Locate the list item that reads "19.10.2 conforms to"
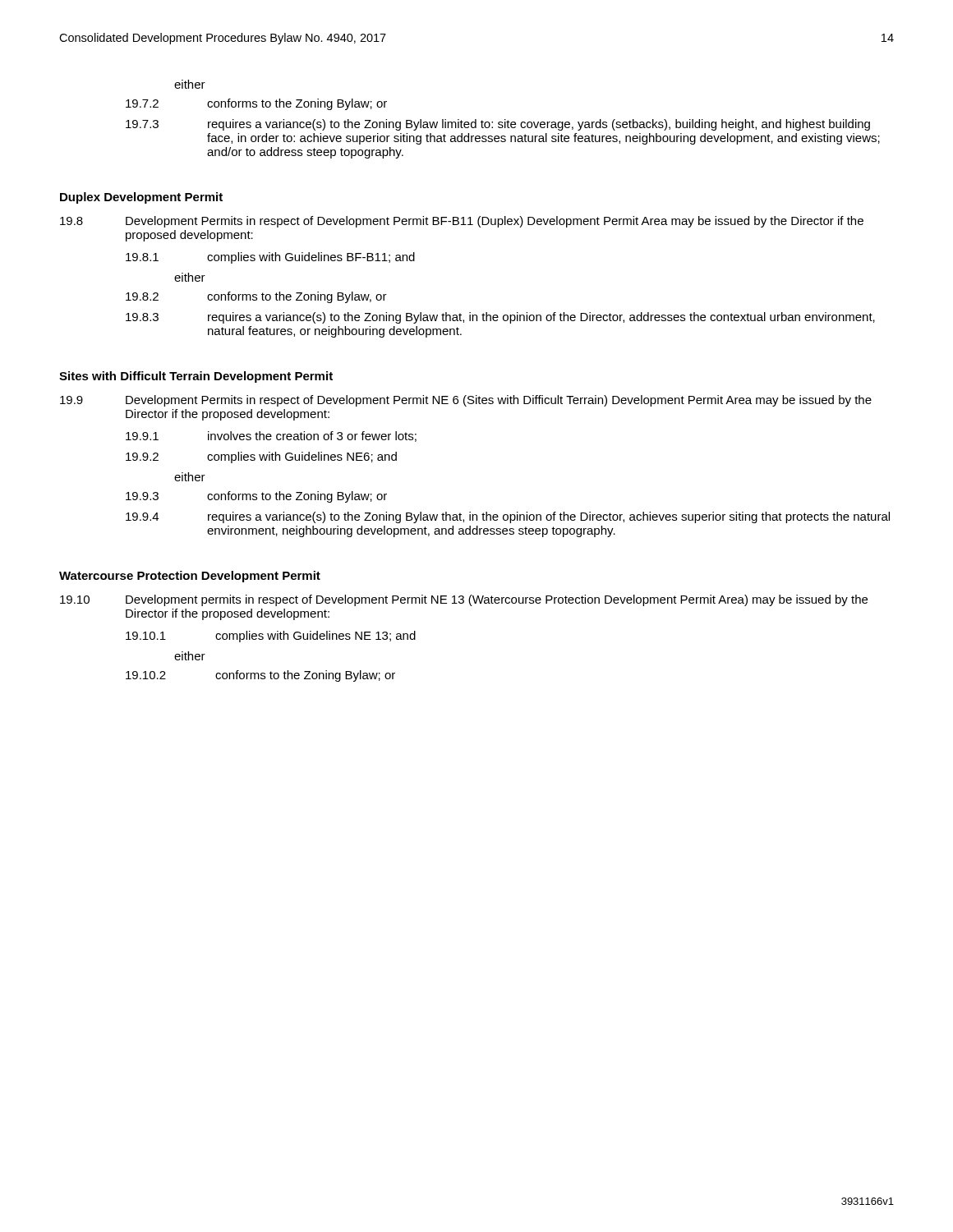Screen dimensions: 1232x953 click(x=260, y=676)
